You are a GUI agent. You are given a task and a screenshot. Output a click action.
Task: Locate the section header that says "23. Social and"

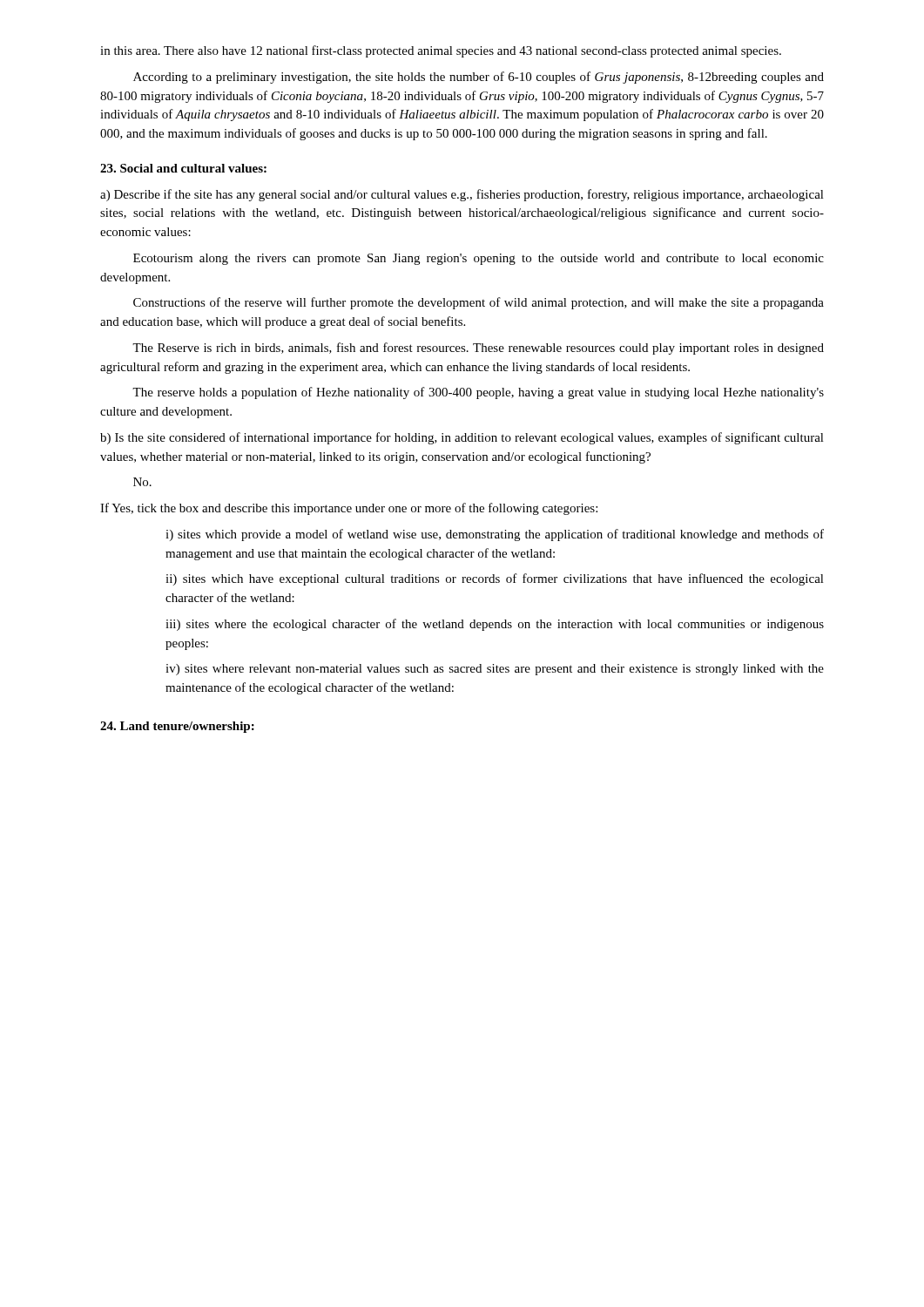pyautogui.click(x=183, y=168)
